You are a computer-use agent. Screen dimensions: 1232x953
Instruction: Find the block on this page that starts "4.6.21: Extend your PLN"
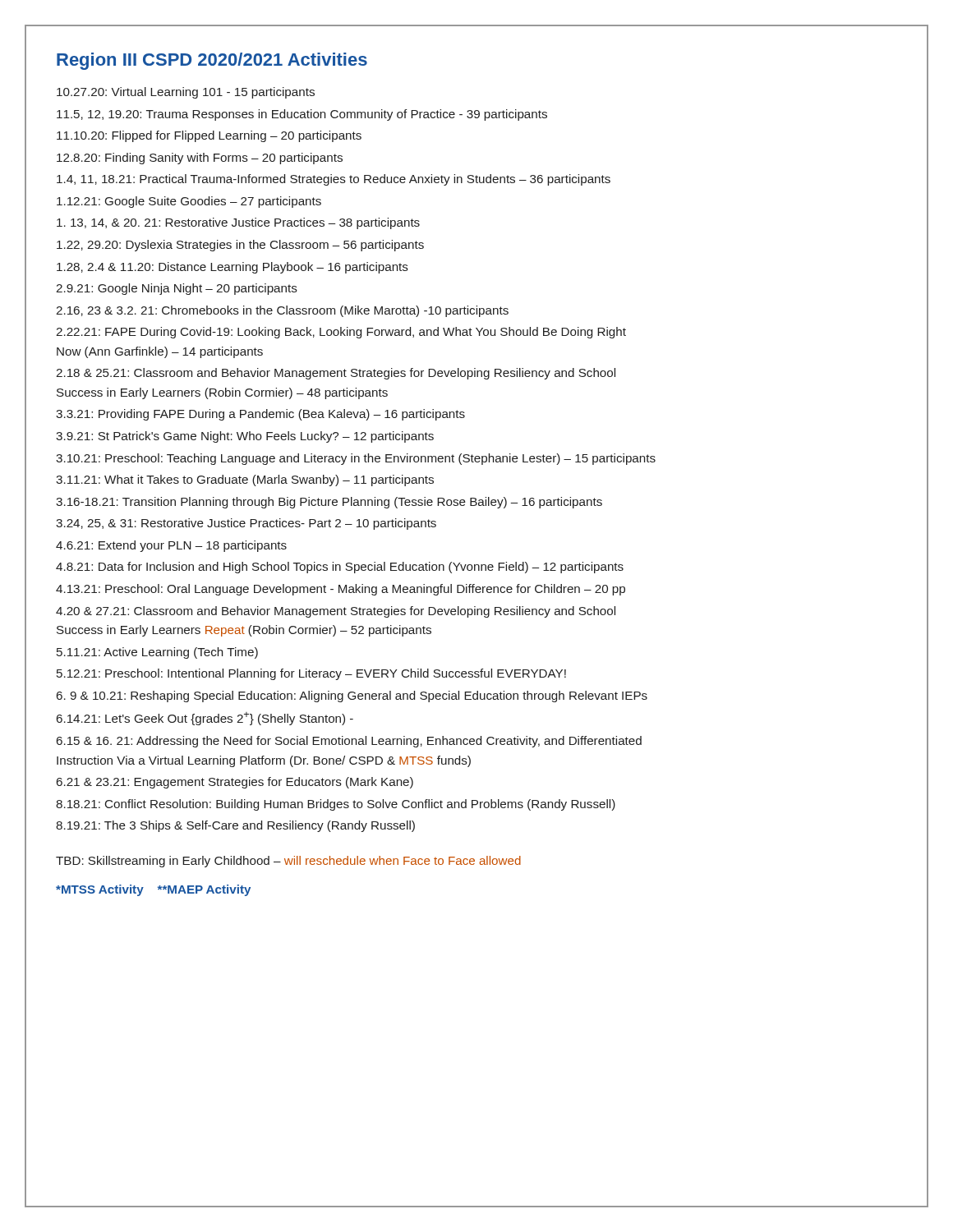tap(171, 545)
